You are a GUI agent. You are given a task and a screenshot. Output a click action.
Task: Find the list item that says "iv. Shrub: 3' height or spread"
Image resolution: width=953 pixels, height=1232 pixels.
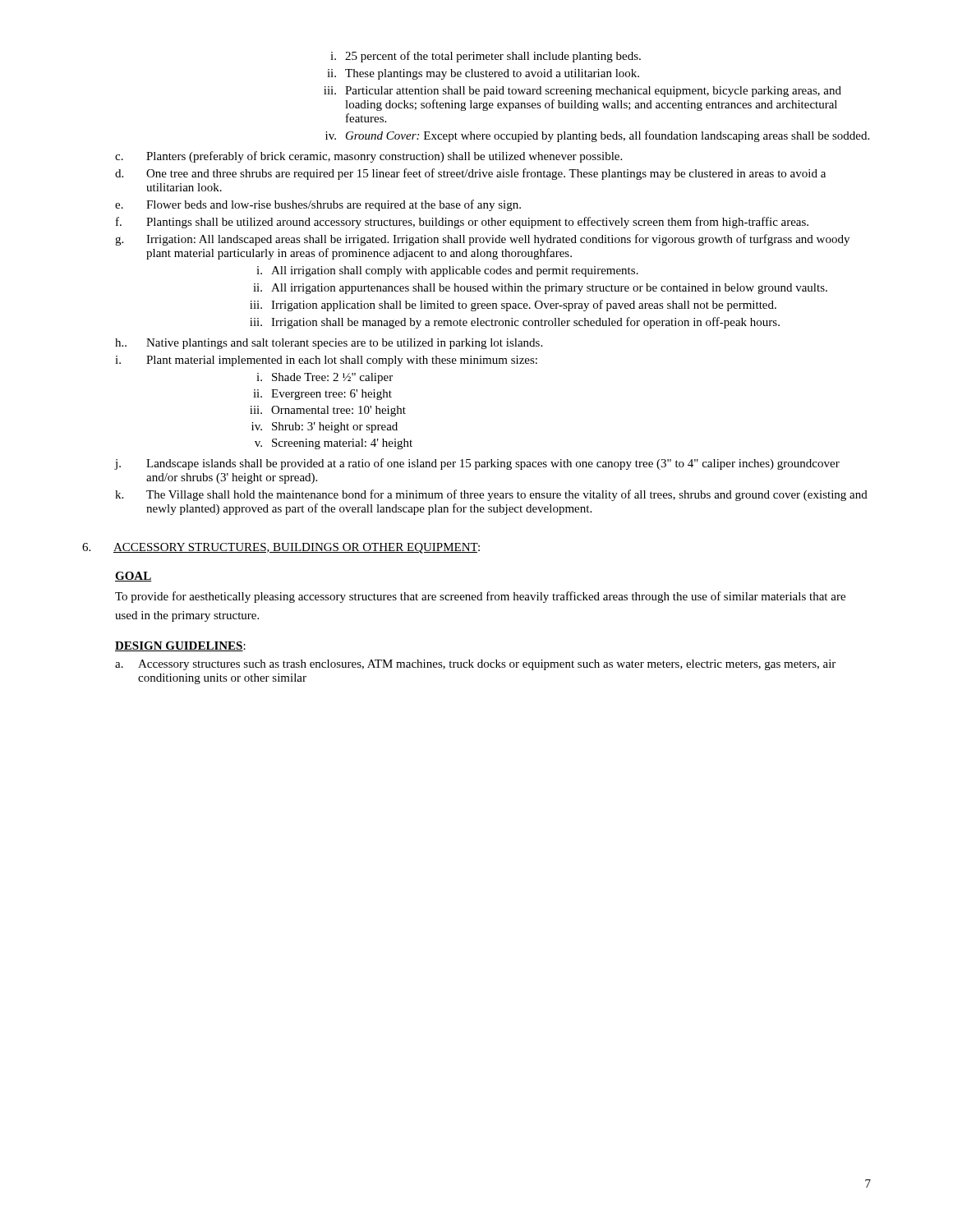tap(325, 428)
